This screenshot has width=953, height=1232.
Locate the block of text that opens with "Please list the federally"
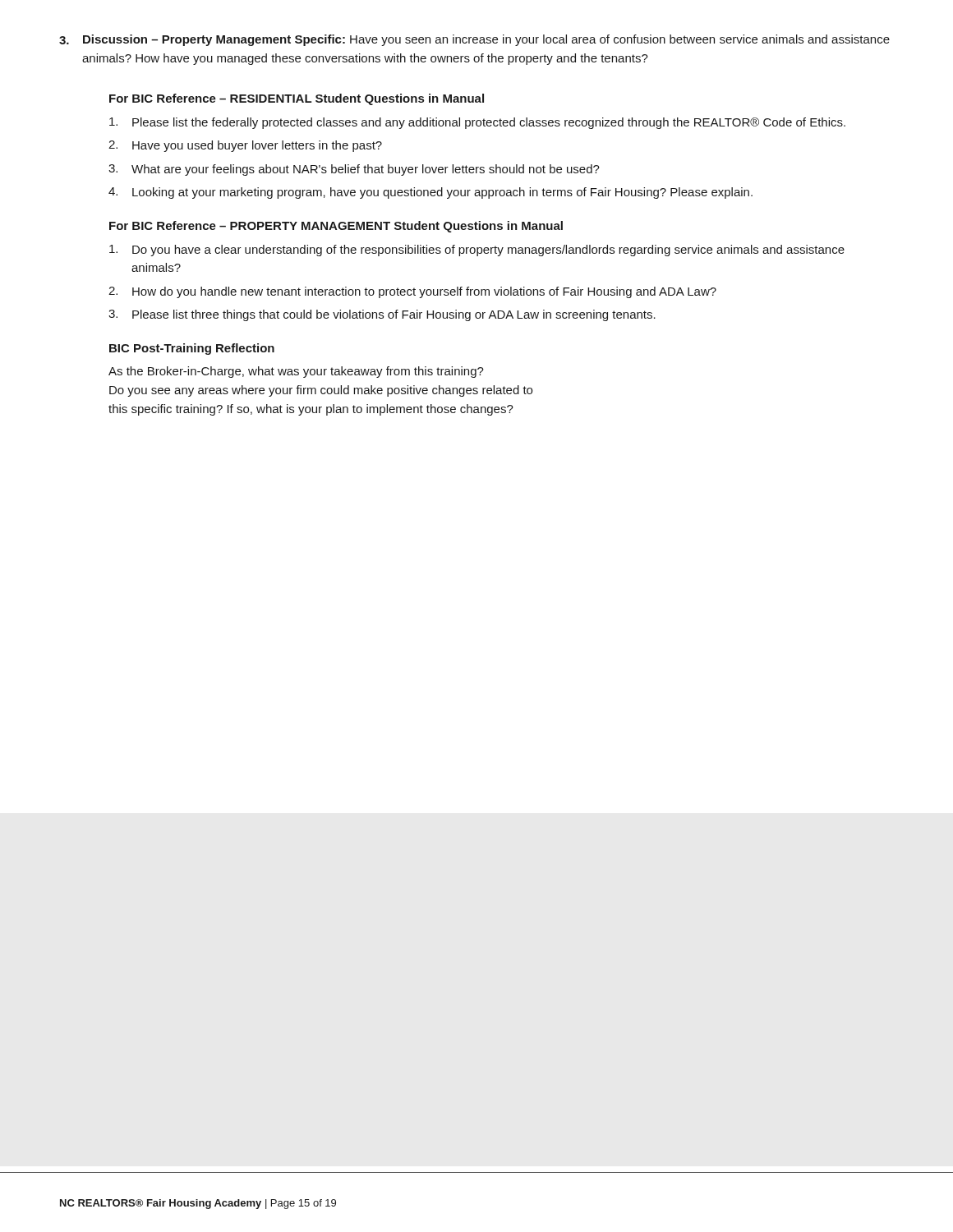(x=501, y=122)
